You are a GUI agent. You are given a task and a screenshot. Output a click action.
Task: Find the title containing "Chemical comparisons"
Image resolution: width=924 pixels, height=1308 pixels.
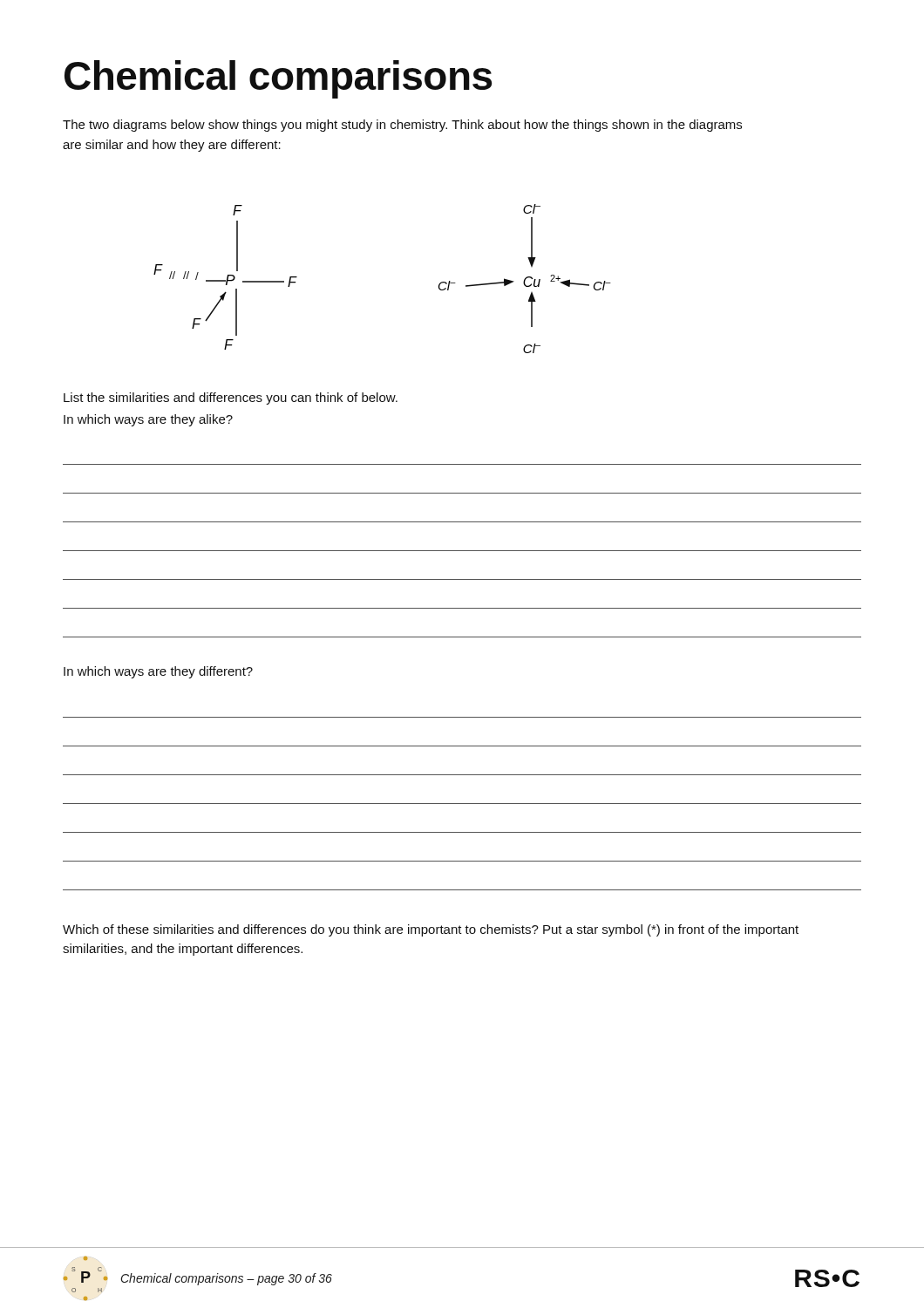pyautogui.click(x=278, y=76)
